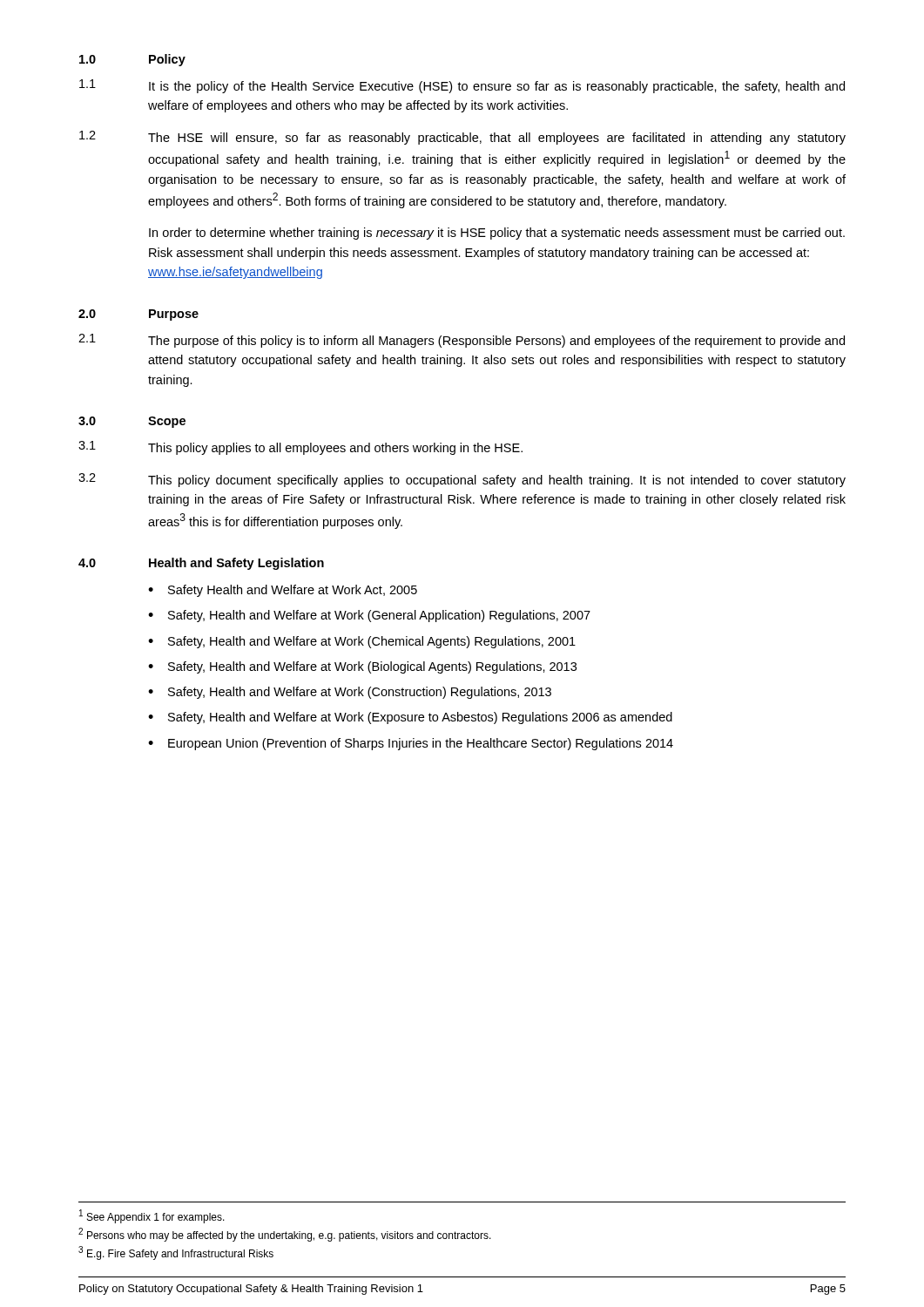Find the element starting "1 This policy applies to all"
Viewport: 924px width, 1307px height.
pyautogui.click(x=462, y=448)
